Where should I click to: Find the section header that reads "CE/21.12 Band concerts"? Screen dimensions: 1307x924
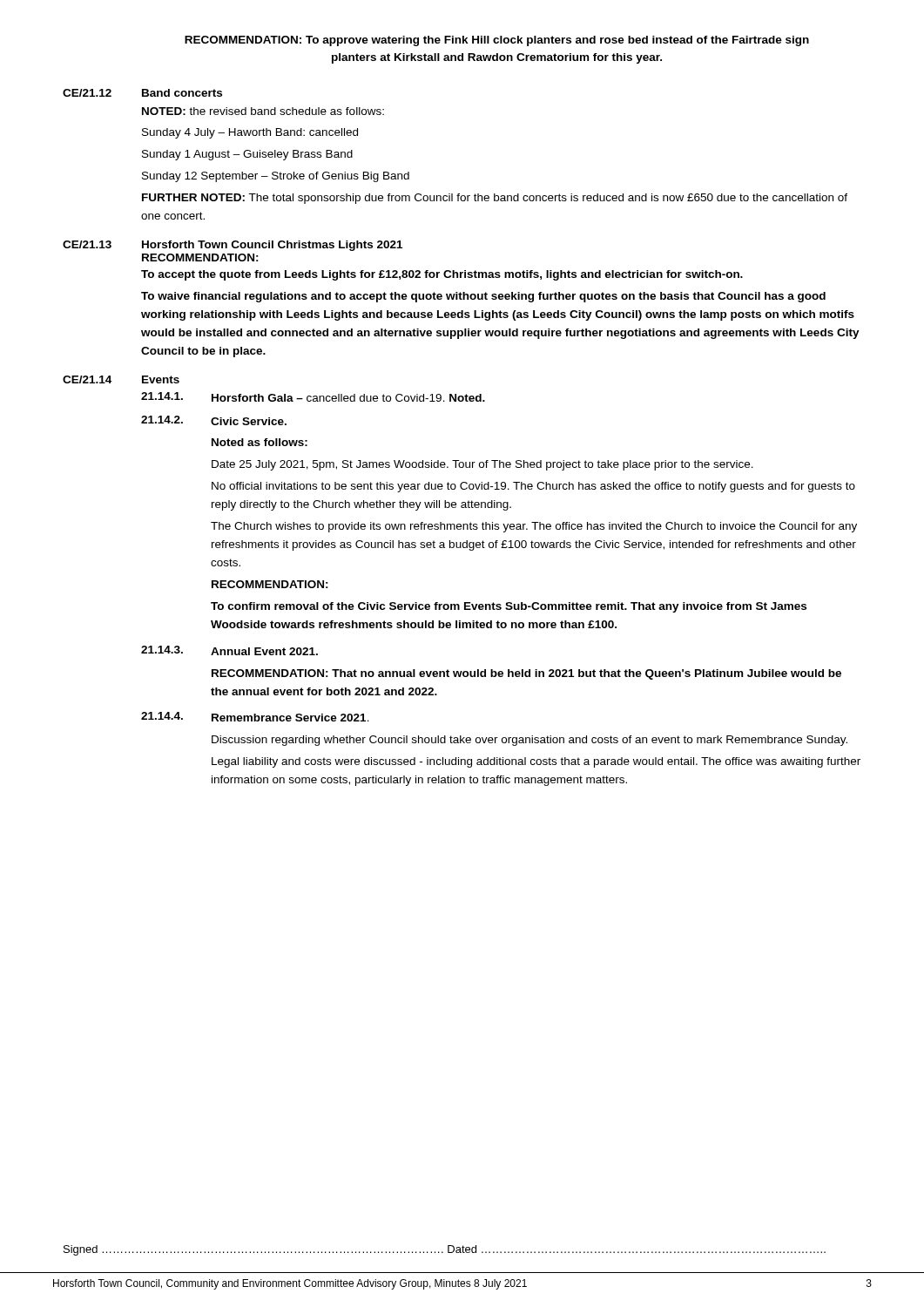tap(142, 93)
